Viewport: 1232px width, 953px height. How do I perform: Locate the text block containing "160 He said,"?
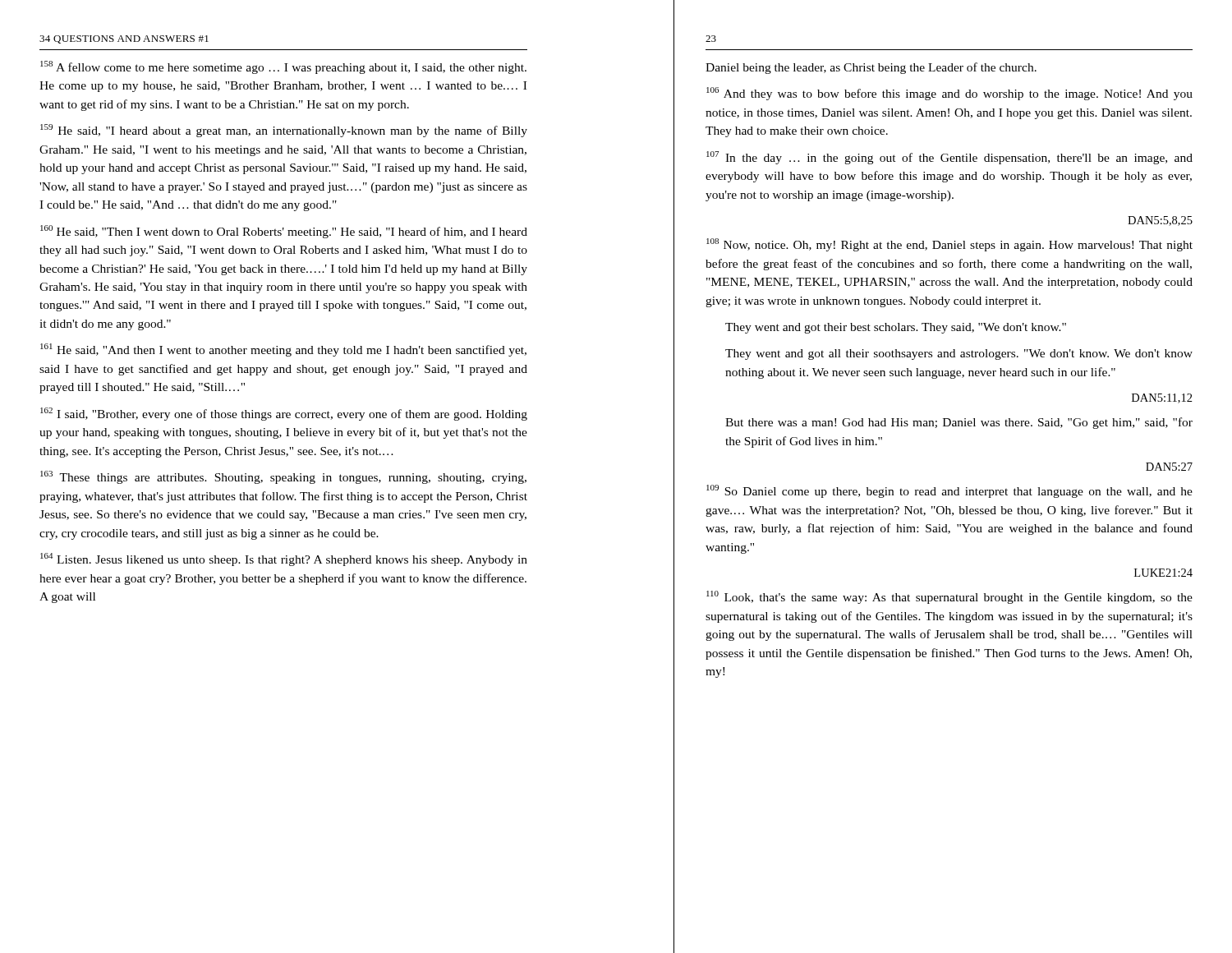coord(283,276)
